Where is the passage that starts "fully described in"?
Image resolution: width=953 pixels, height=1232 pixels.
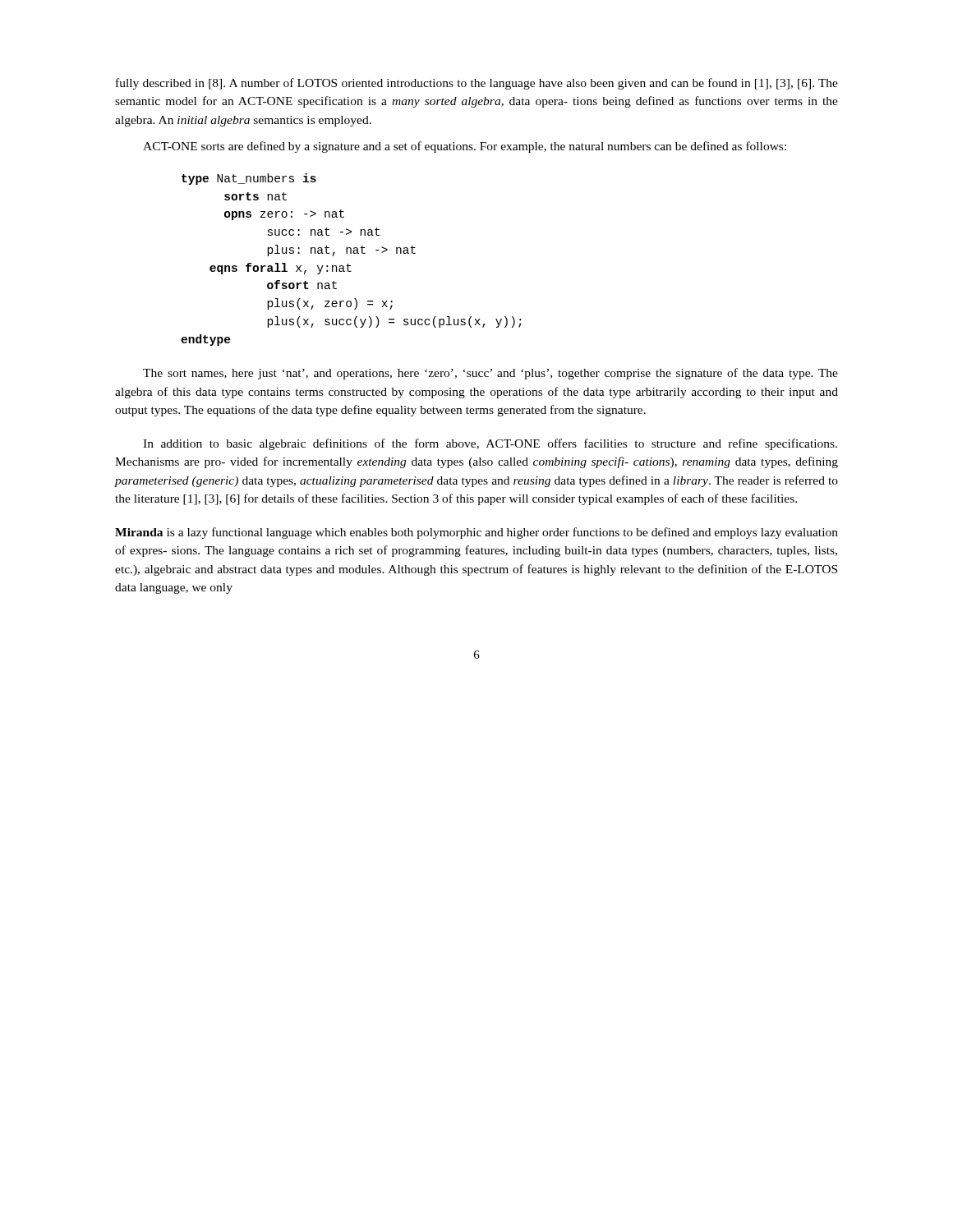476,102
